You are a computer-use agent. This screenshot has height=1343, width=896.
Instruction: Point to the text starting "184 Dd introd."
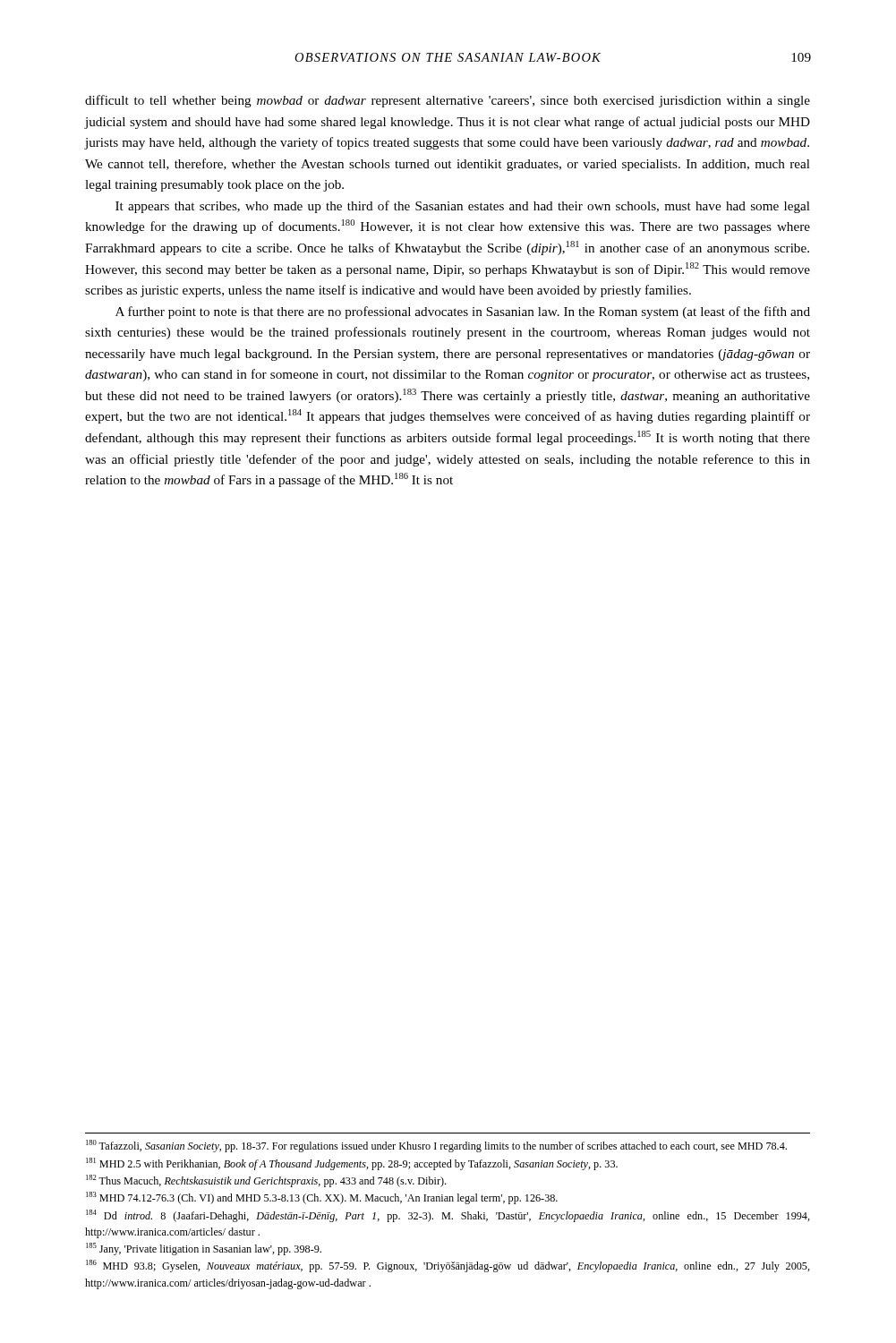448,1223
